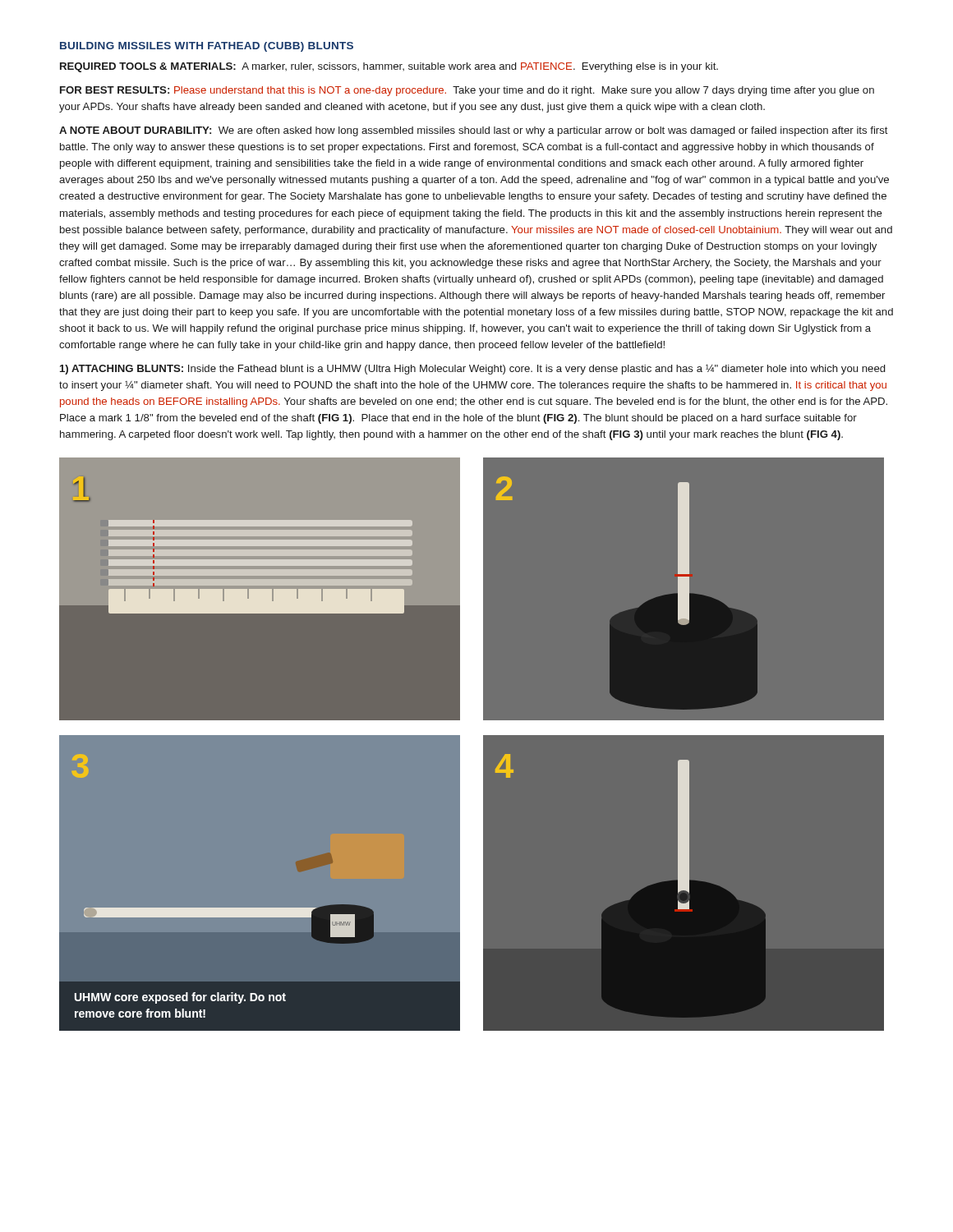Point to the region starting "1) ATTACHING BLUNTS: Inside the Fathead blunt is"

click(x=474, y=401)
